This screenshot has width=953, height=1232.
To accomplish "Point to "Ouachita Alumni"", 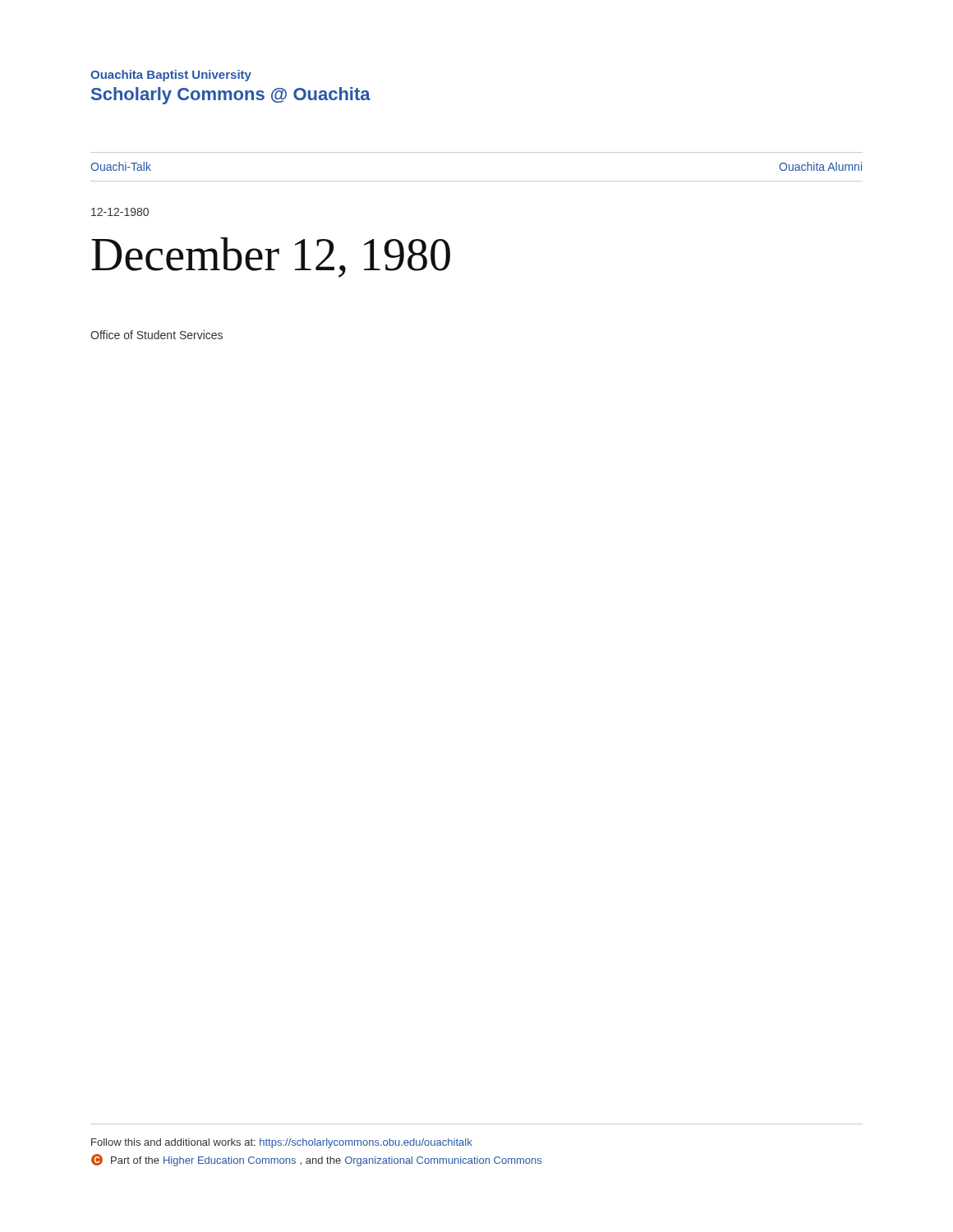I will pos(821,167).
